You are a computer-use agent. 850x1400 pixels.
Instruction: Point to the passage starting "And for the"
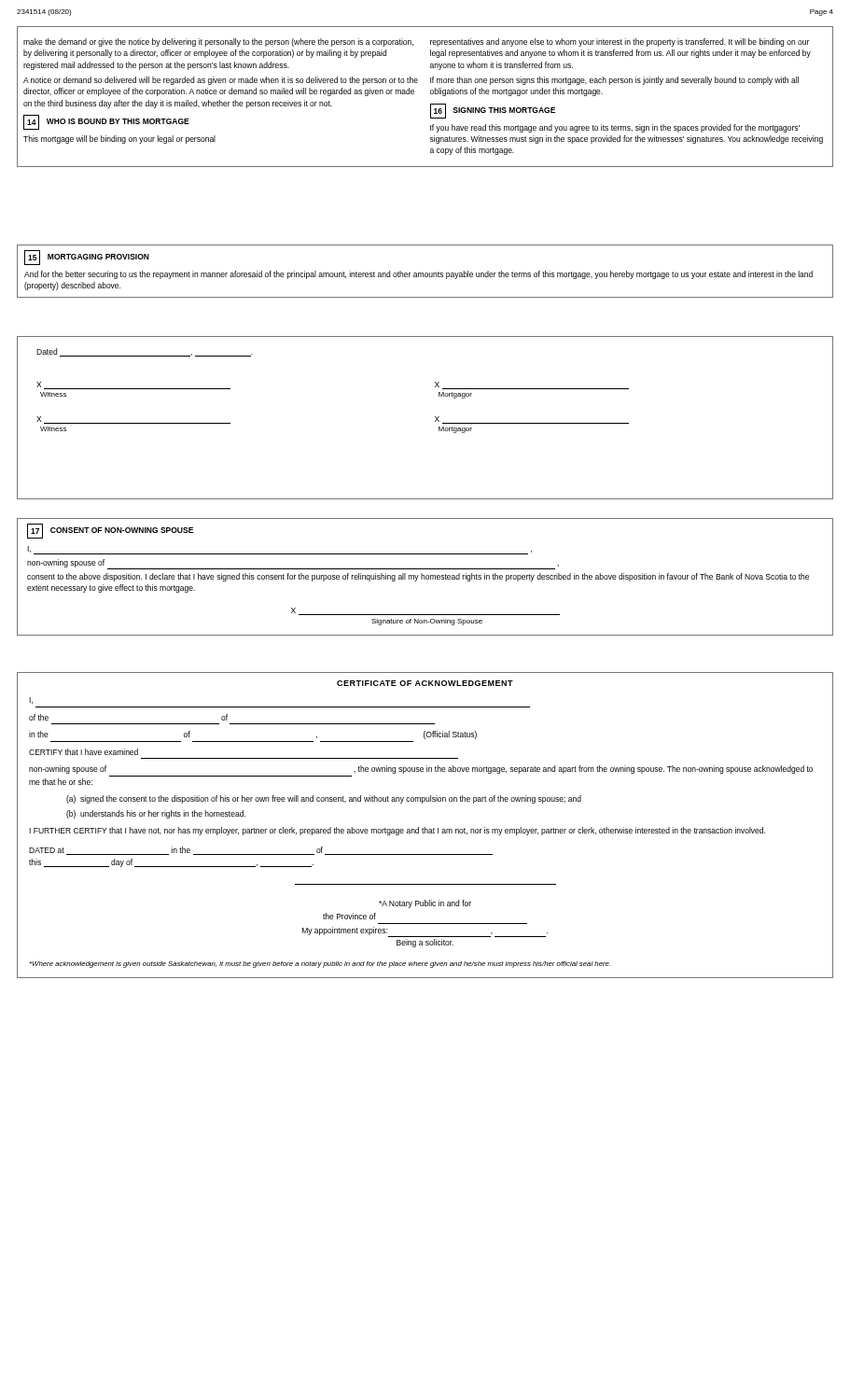coord(419,280)
